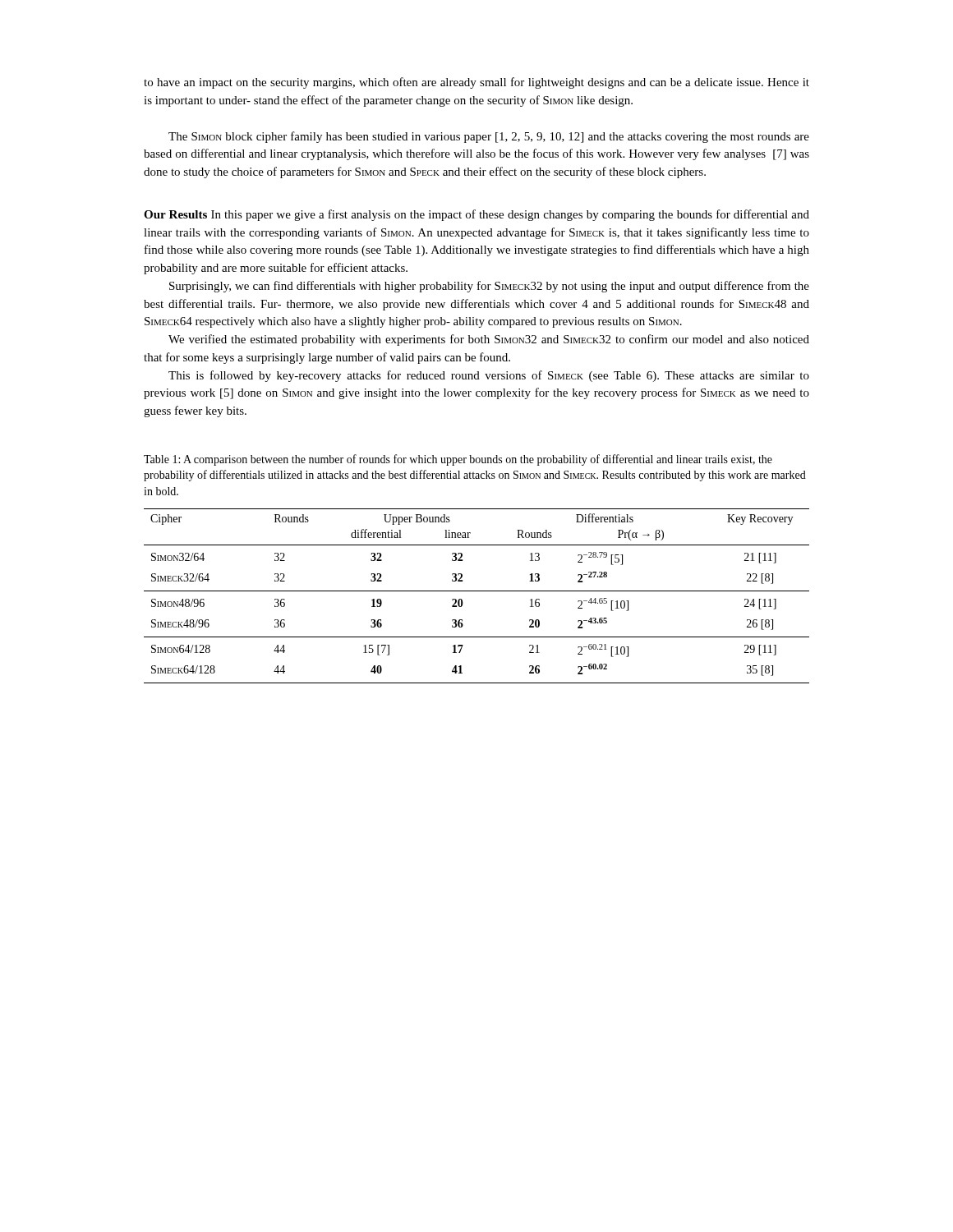Locate the table
Image resolution: width=953 pixels, height=1232 pixels.
point(476,596)
